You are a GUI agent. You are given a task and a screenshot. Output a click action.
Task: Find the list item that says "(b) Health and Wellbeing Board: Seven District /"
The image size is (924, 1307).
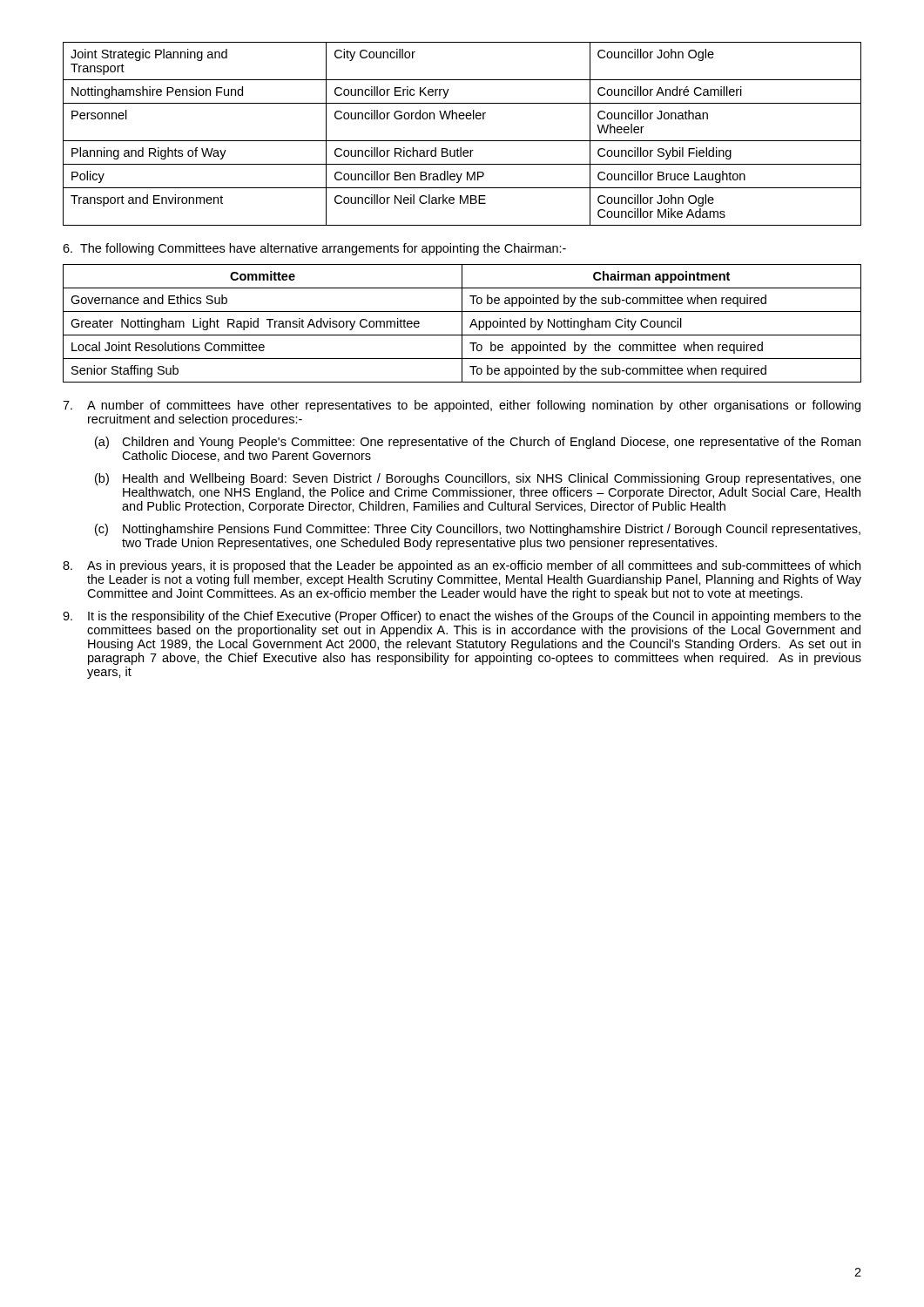click(478, 492)
